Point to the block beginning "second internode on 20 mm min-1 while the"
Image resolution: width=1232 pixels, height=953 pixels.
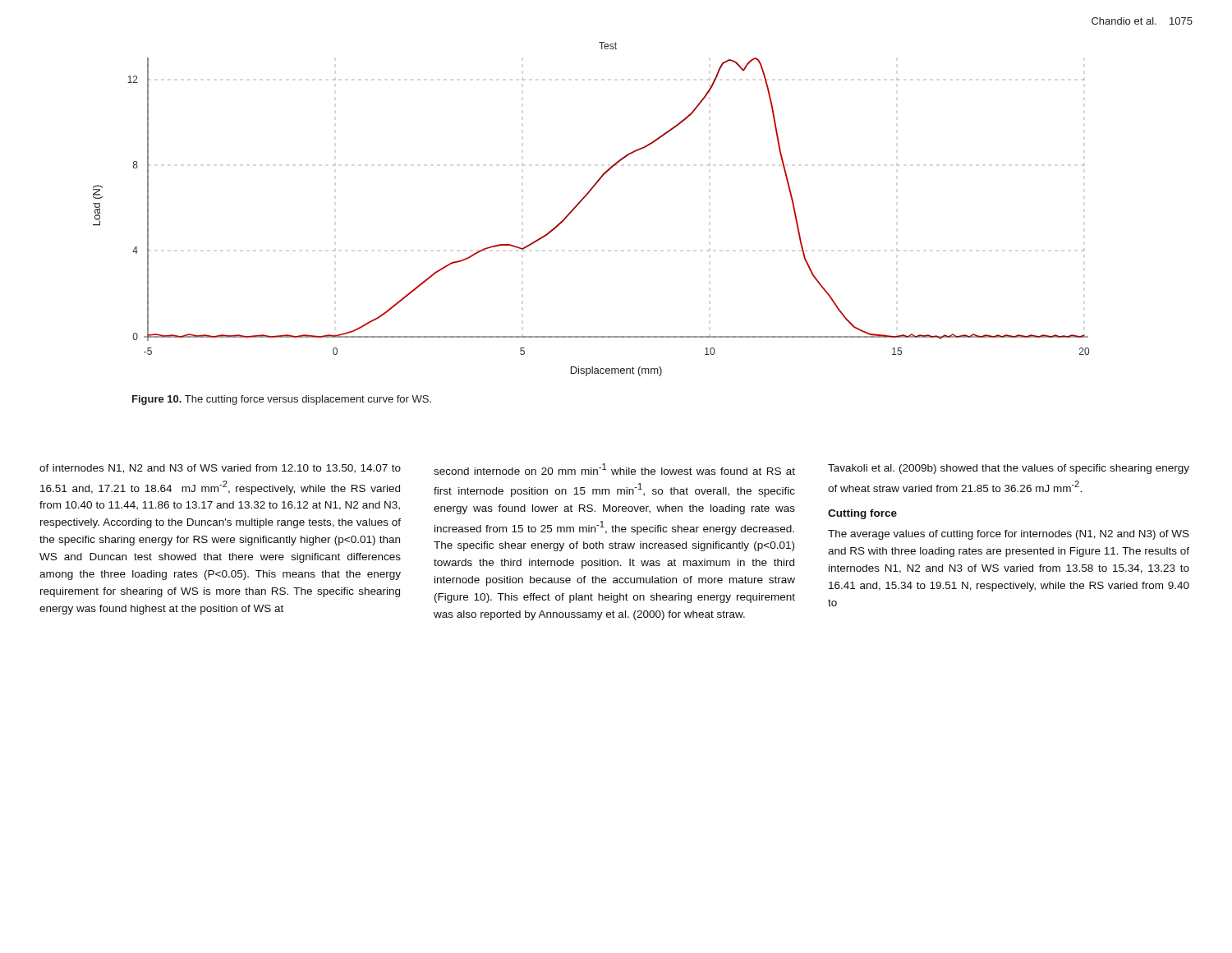click(614, 541)
